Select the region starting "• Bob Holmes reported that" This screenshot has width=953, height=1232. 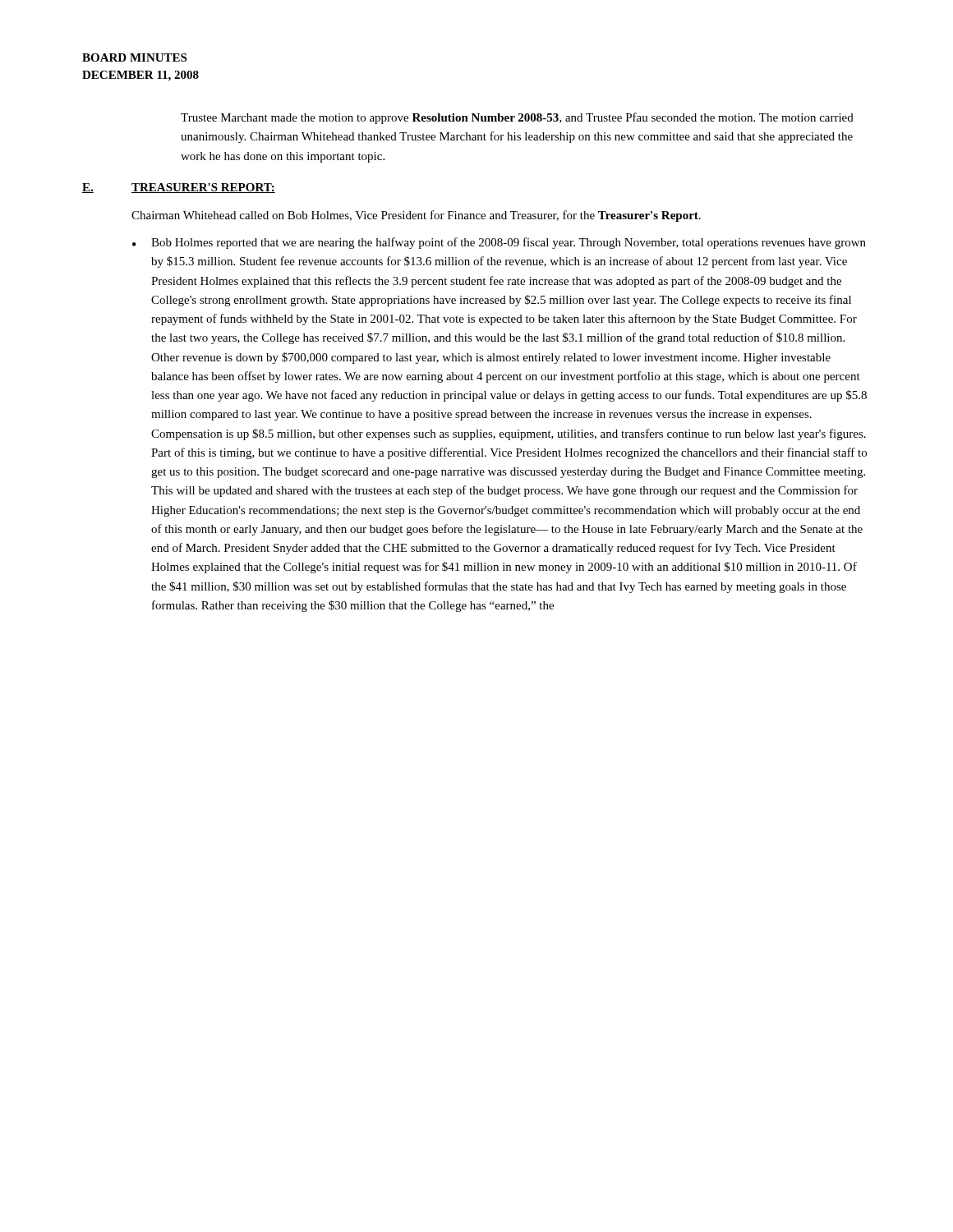[501, 424]
